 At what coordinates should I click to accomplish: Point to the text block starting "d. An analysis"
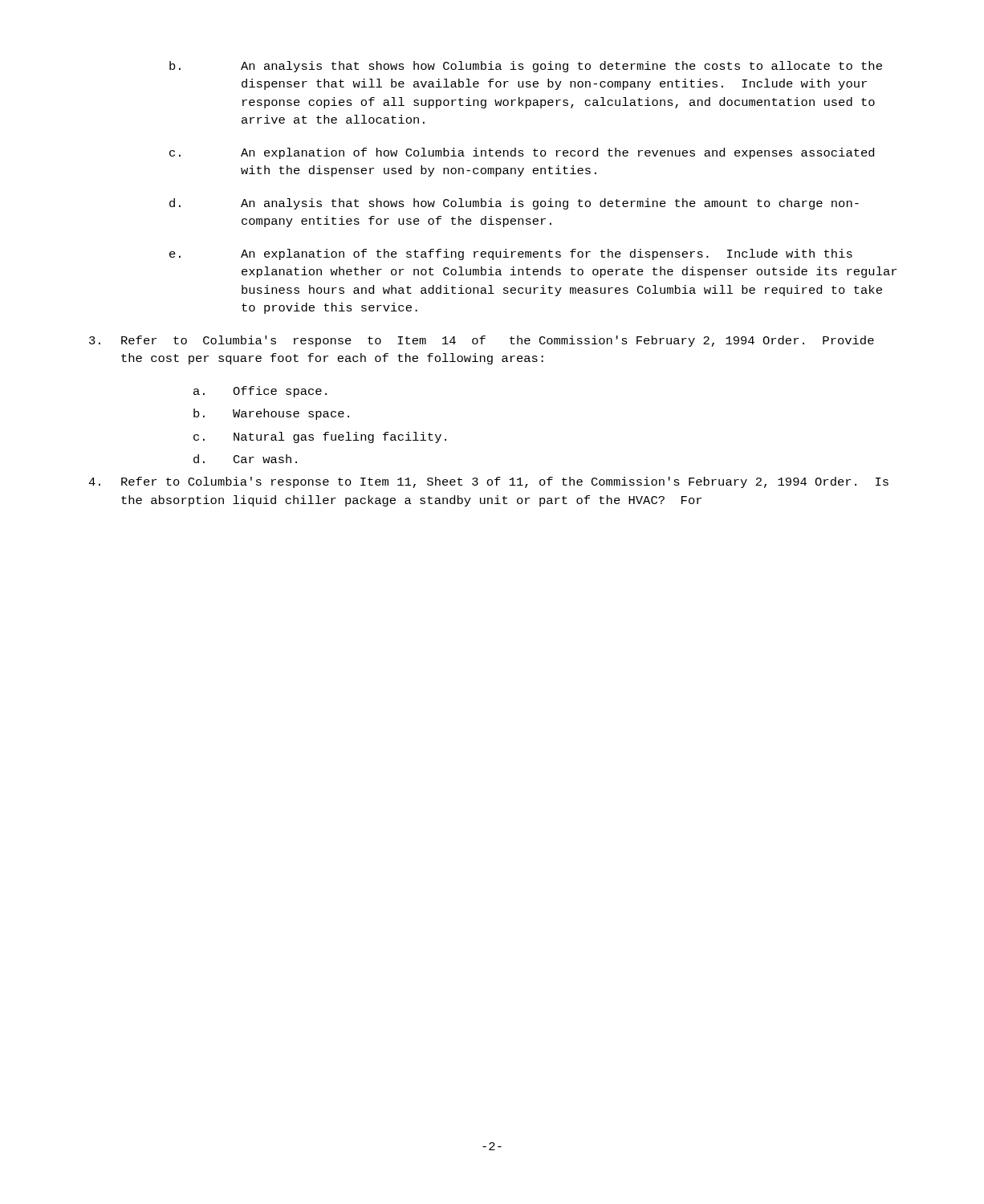point(496,213)
